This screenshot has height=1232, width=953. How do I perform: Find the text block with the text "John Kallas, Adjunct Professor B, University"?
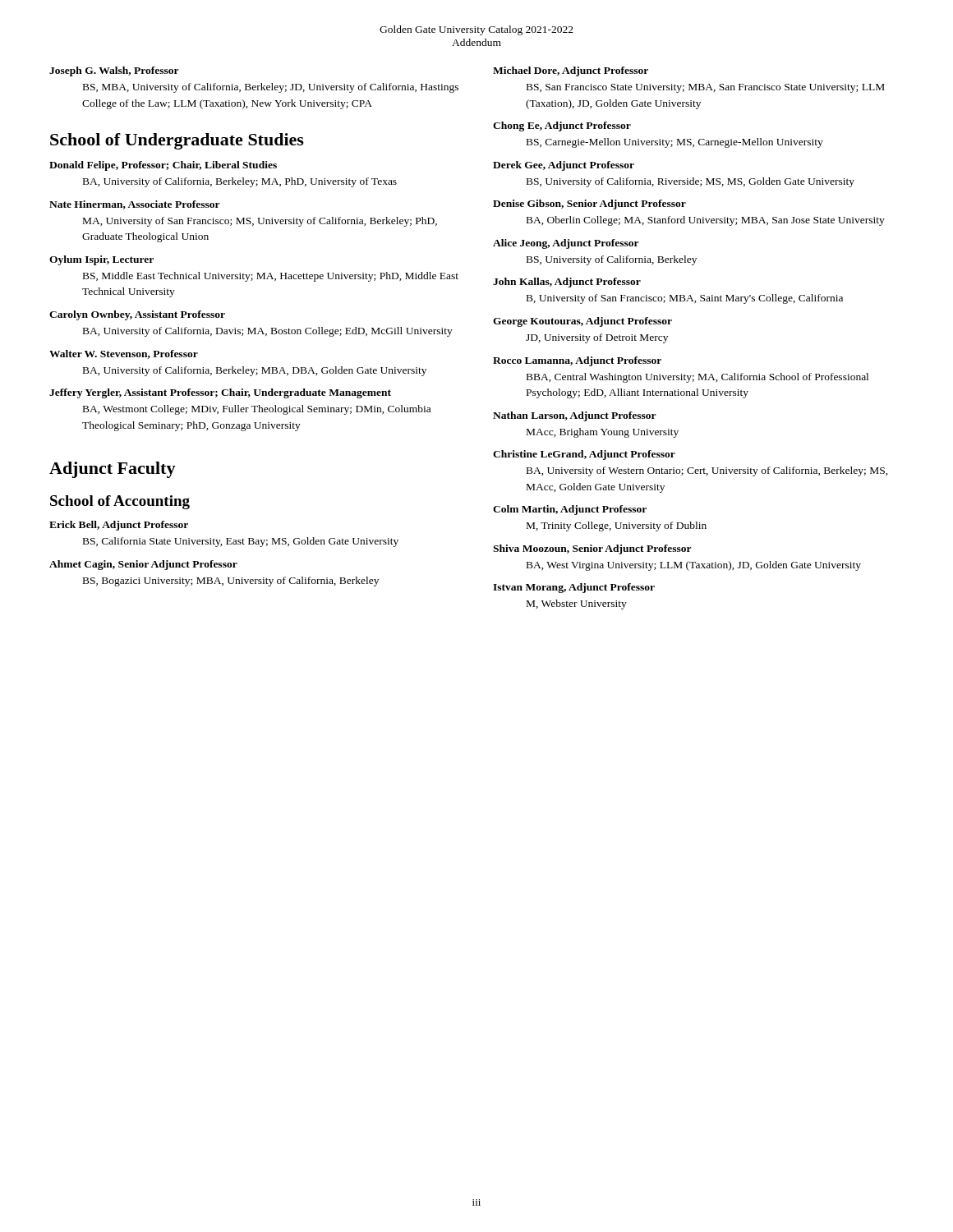click(x=698, y=291)
